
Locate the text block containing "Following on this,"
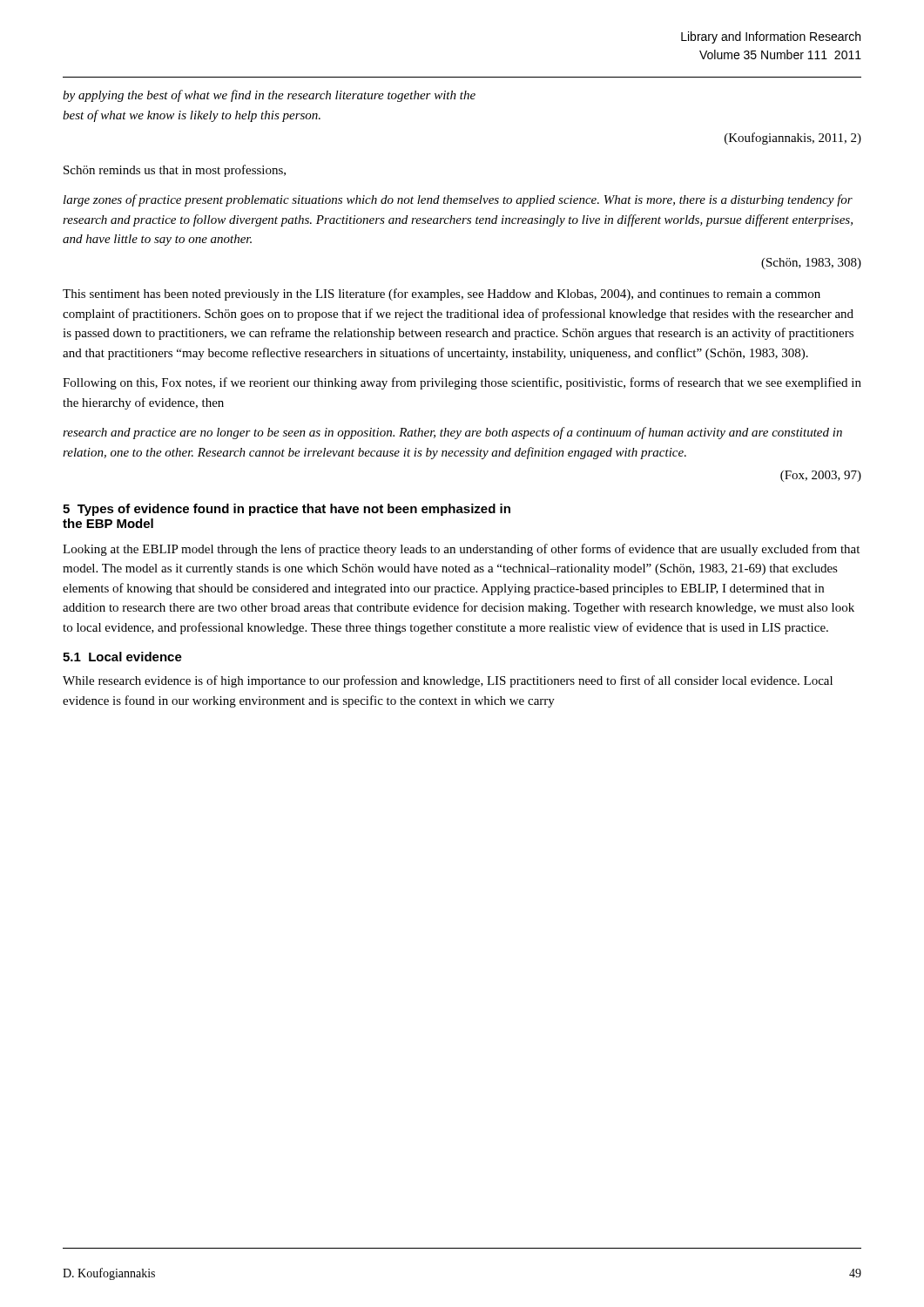(462, 392)
